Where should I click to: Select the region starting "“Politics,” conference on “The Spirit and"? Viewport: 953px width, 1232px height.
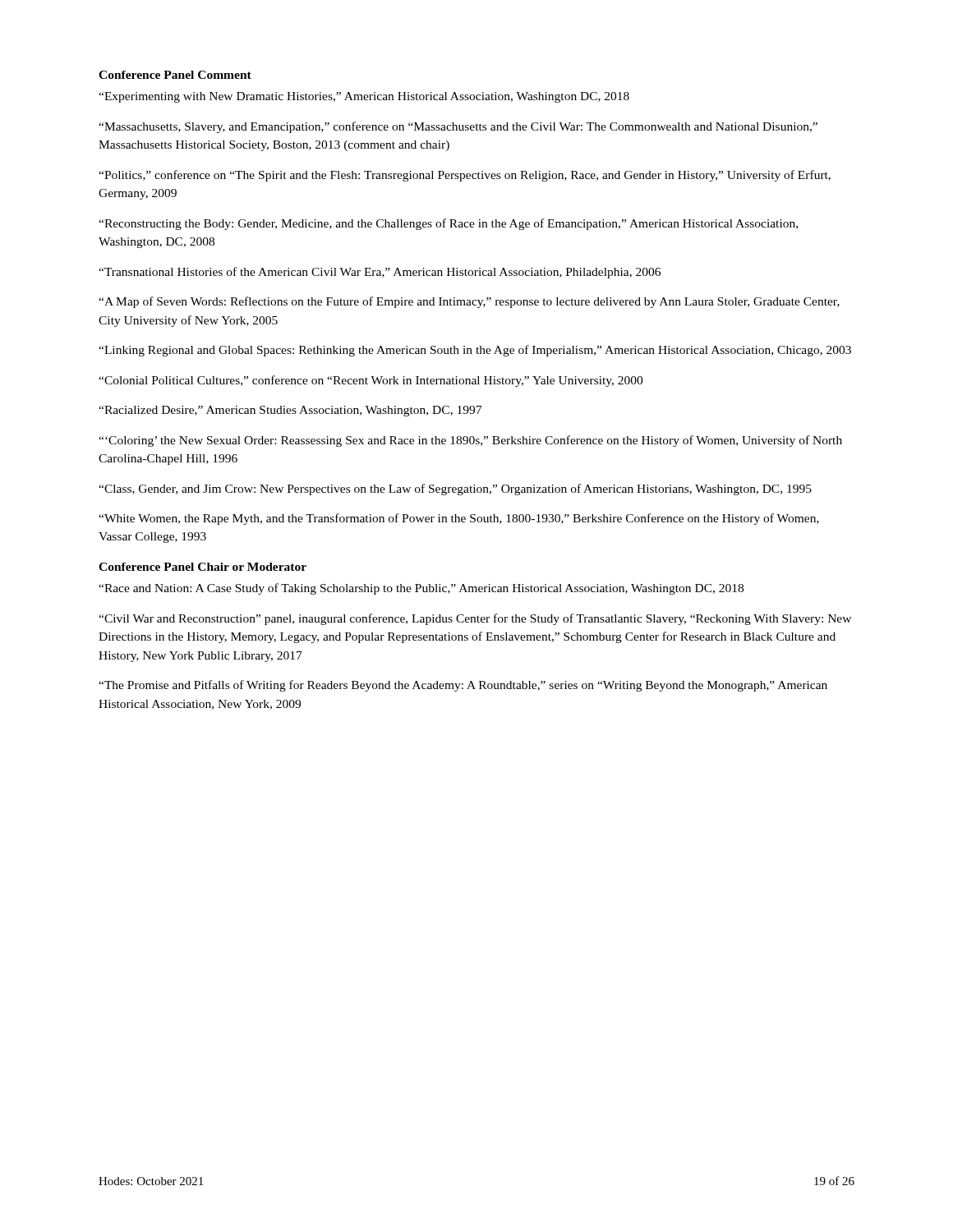[x=465, y=184]
